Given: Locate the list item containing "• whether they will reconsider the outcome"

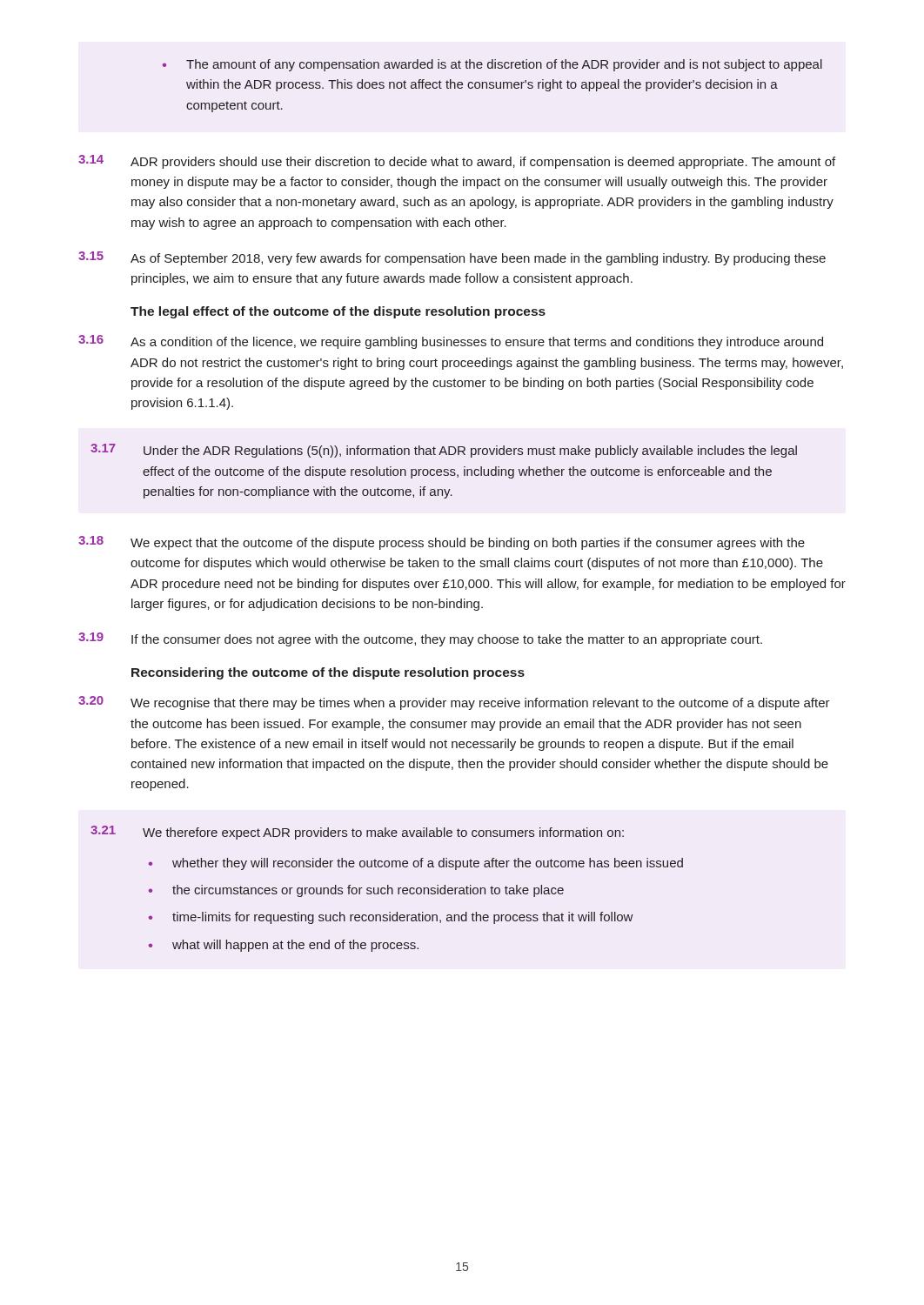Looking at the screenshot, I should [x=485, y=864].
